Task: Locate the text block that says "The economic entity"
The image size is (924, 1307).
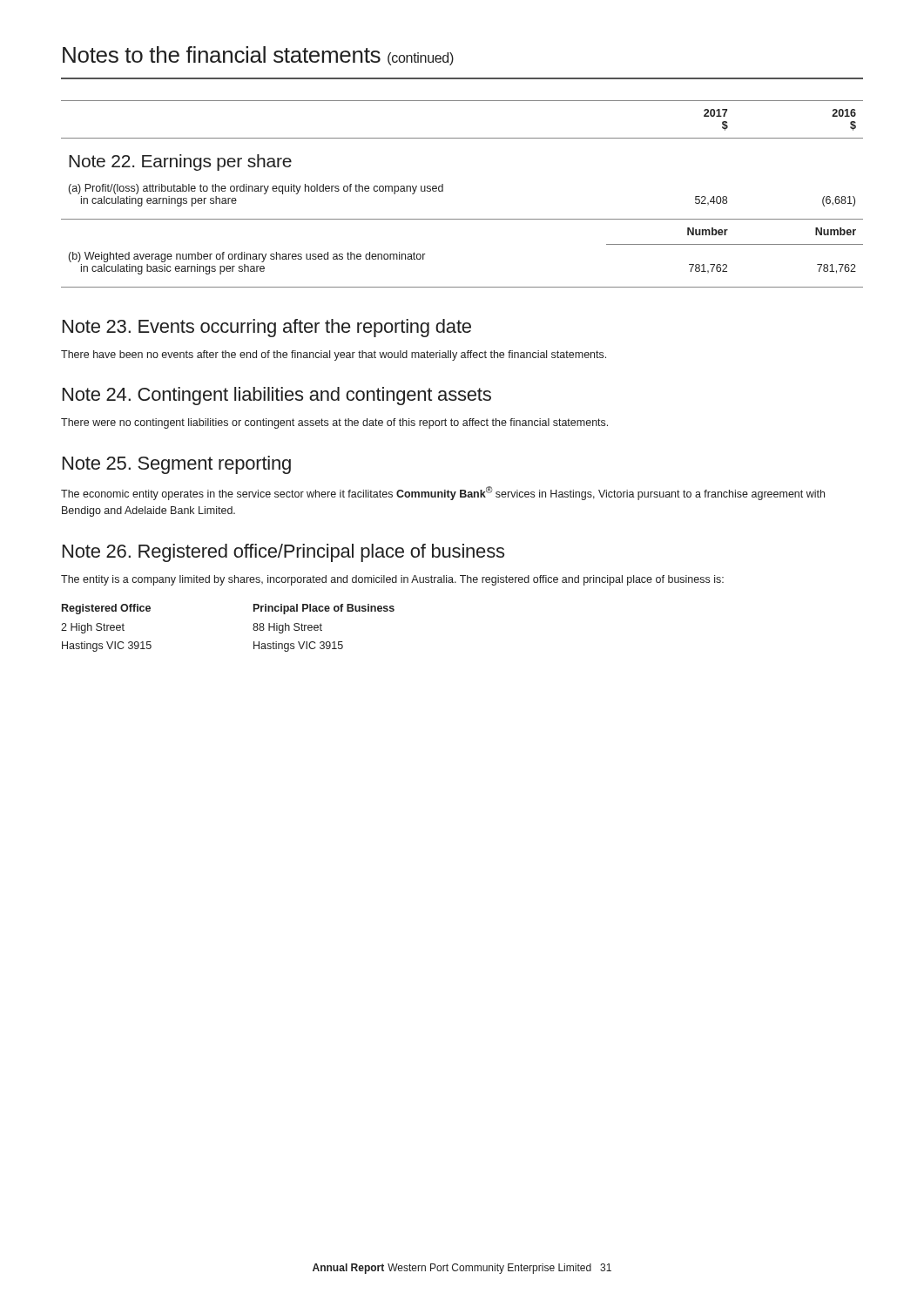Action: pos(443,501)
